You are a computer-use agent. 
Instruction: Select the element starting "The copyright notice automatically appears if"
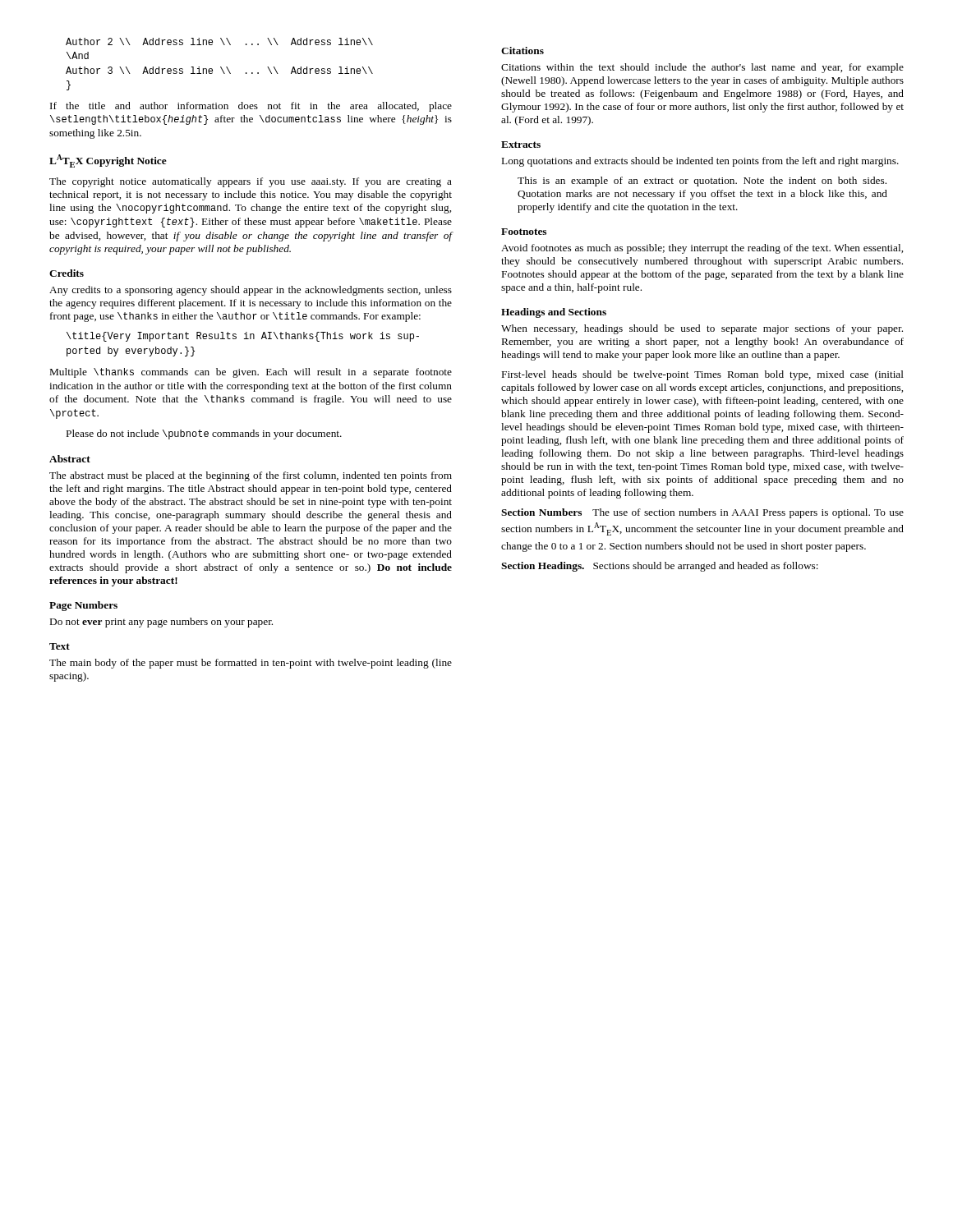tap(251, 215)
